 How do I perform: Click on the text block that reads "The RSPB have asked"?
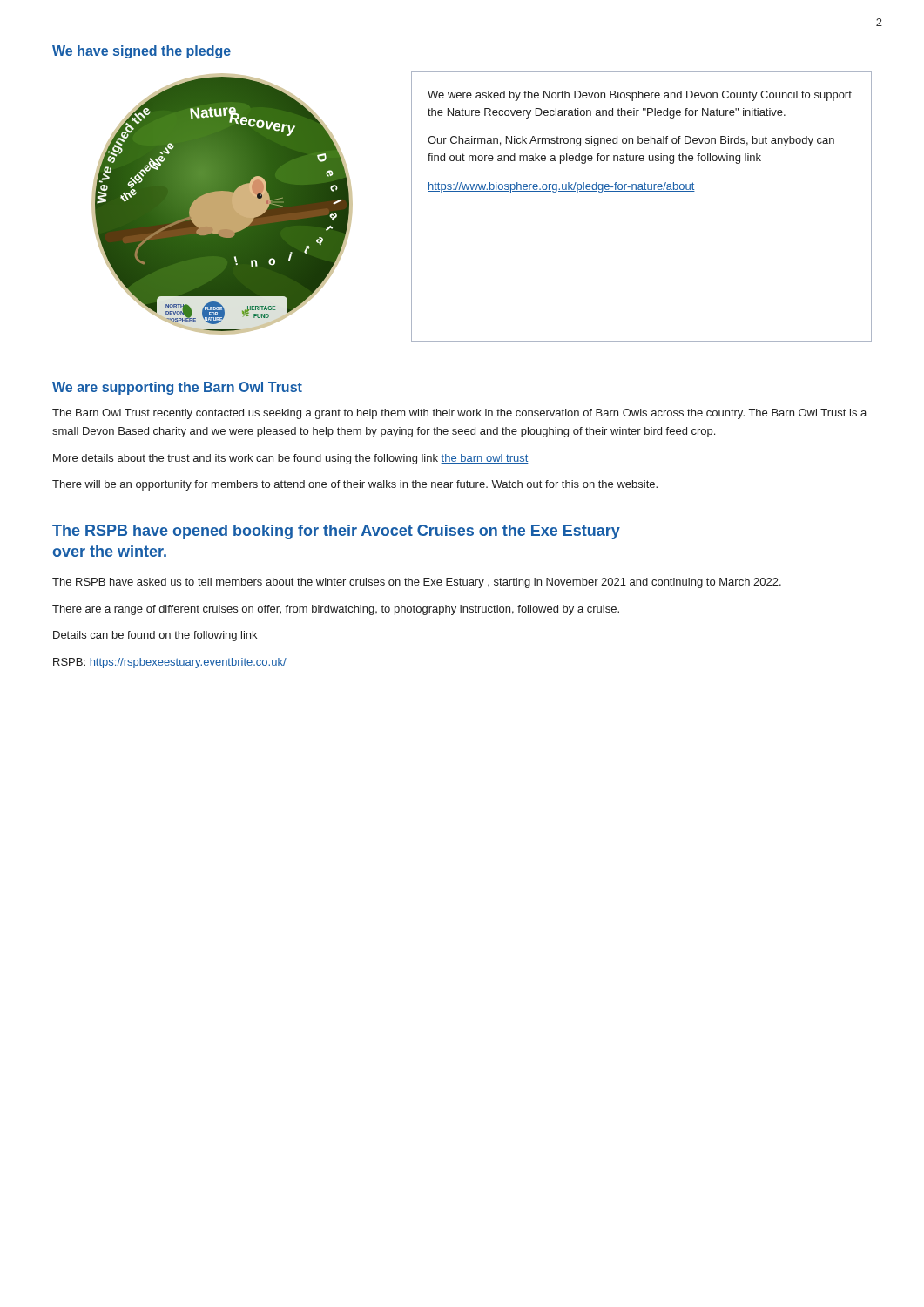[417, 581]
